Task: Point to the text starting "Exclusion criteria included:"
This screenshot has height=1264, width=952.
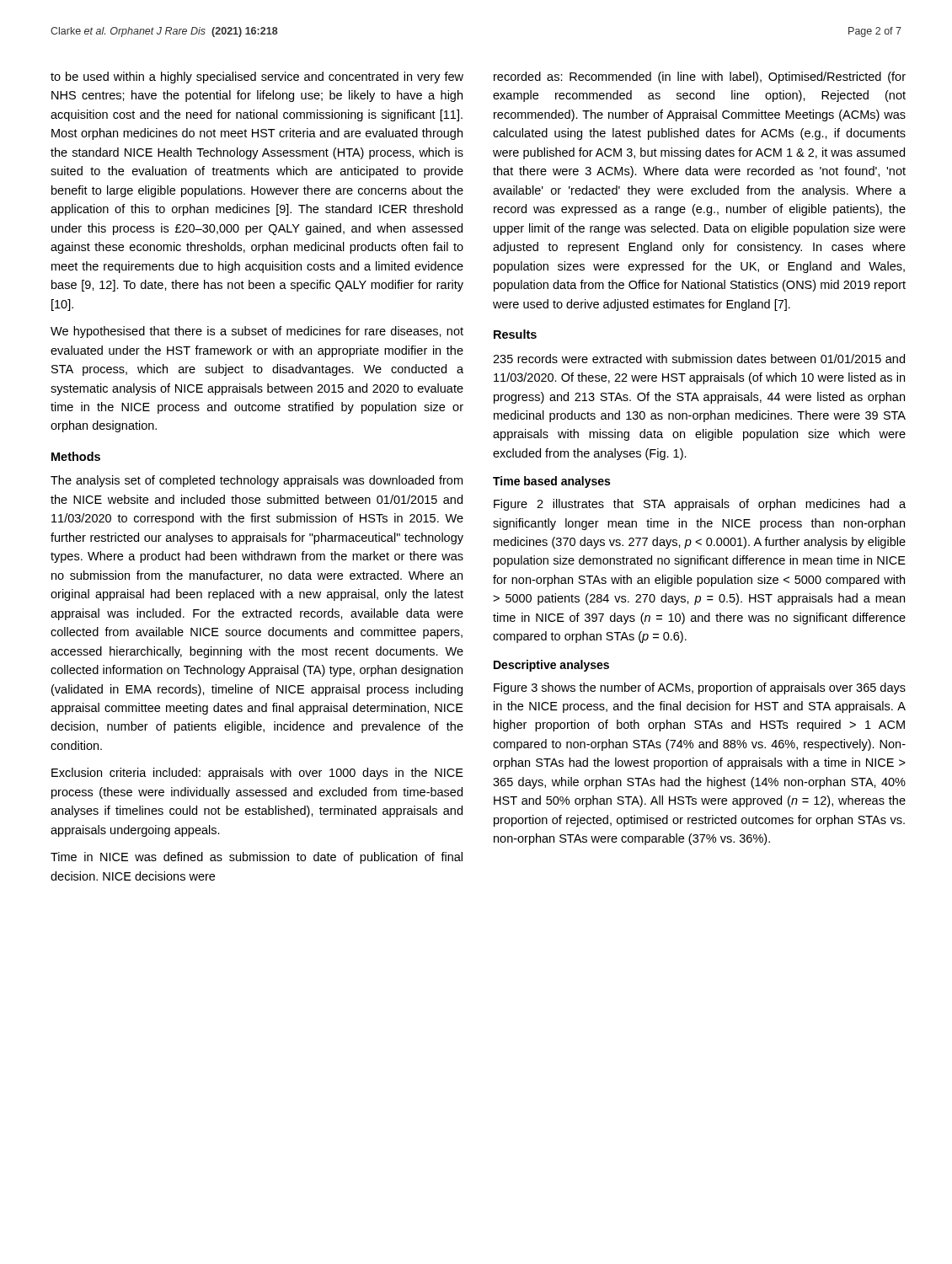Action: pyautogui.click(x=257, y=802)
